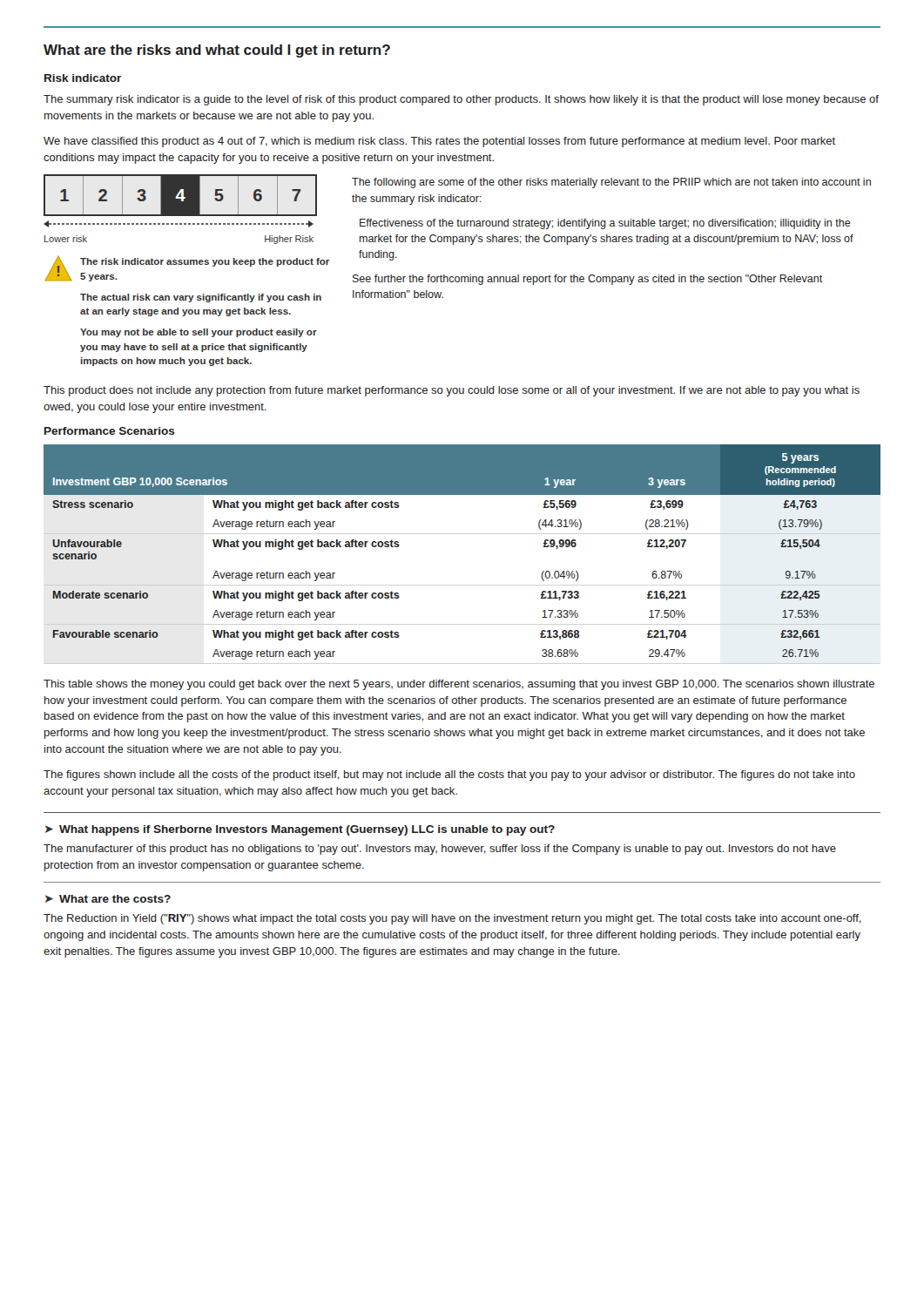This screenshot has width=924, height=1307.
Task: Click on the text block that reads "The Reduction in Yield ("RIY") shows"
Action: point(462,935)
